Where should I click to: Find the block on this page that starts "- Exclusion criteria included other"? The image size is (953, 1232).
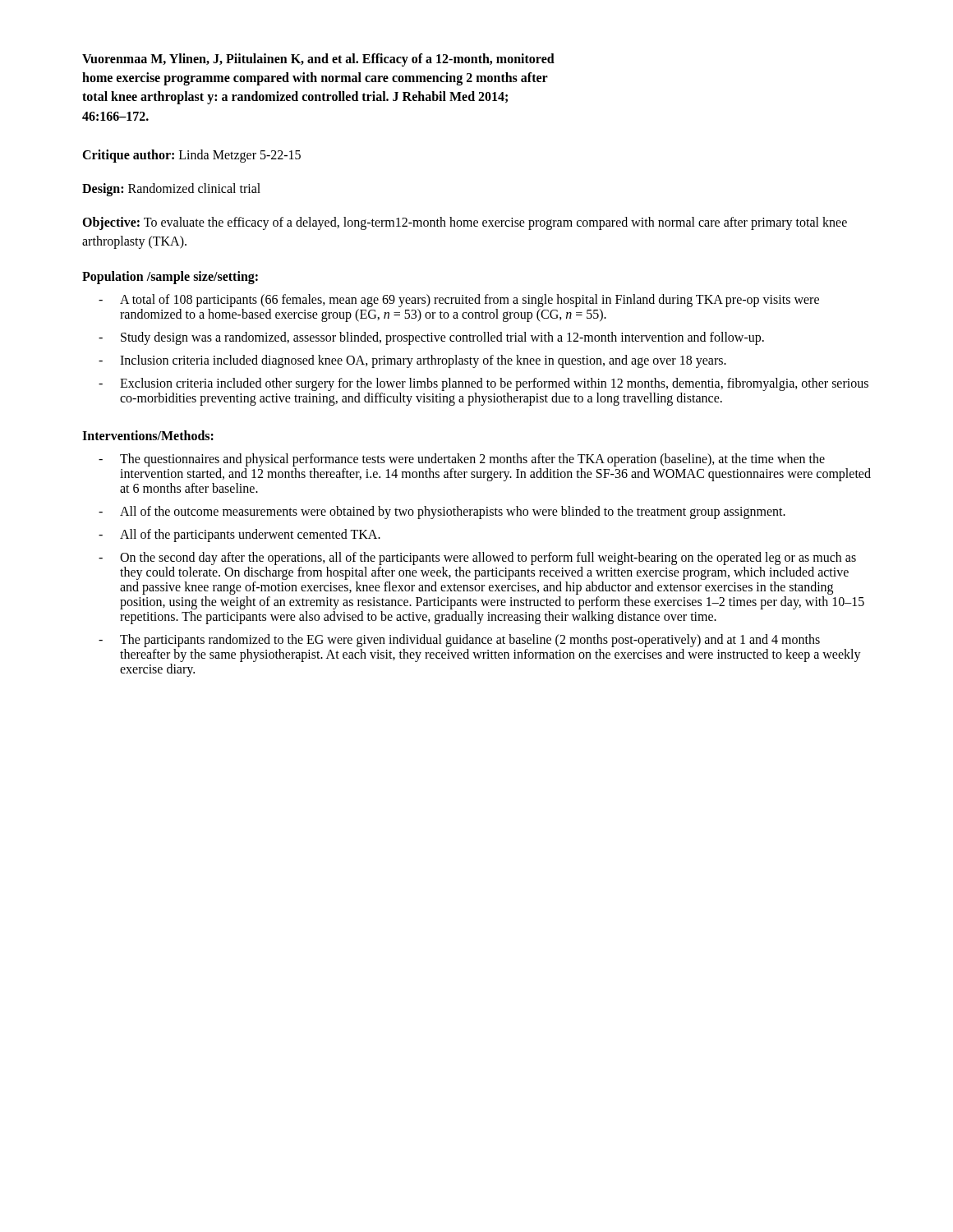pyautogui.click(x=485, y=391)
